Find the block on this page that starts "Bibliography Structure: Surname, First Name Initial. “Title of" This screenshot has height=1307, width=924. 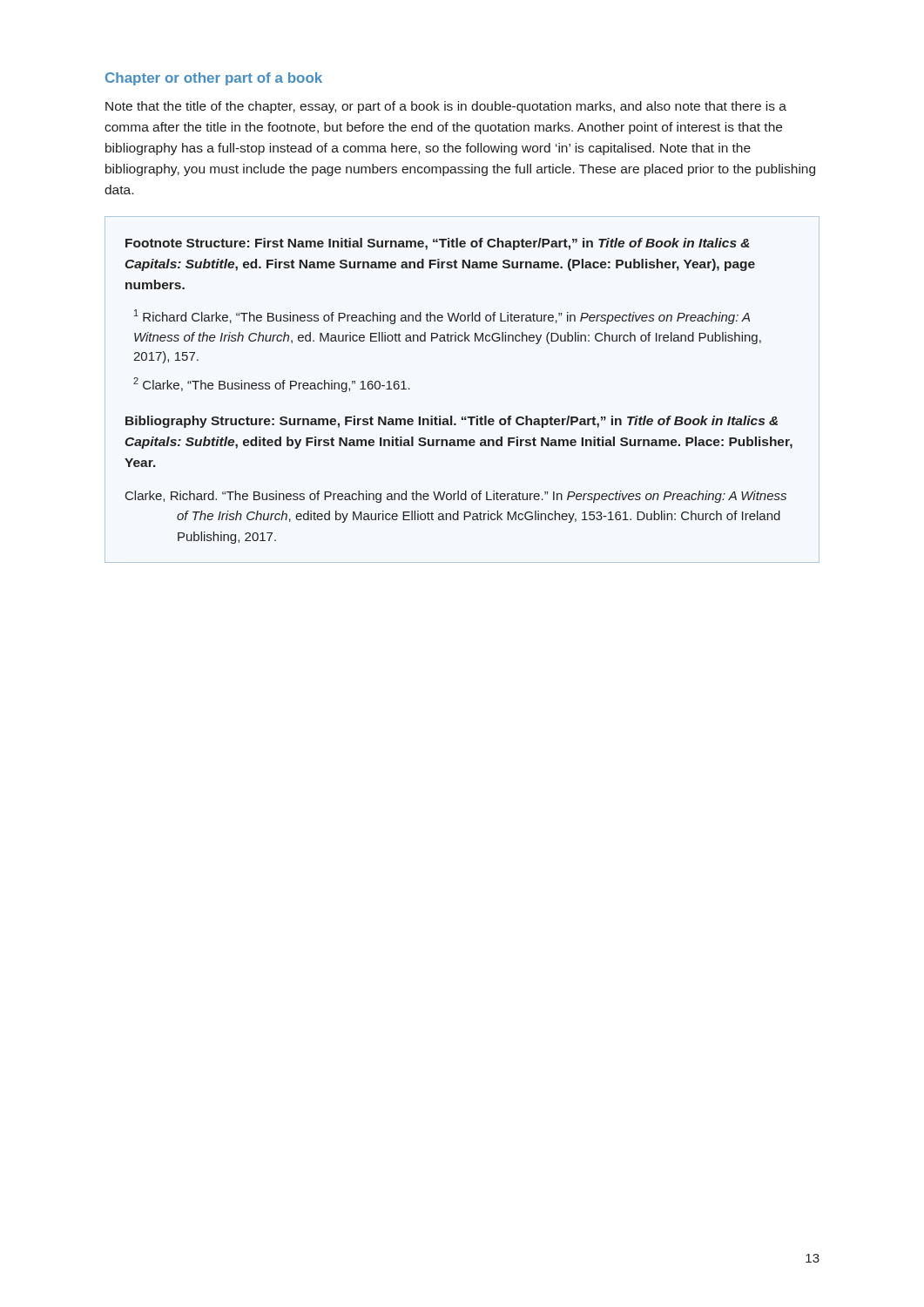(459, 441)
